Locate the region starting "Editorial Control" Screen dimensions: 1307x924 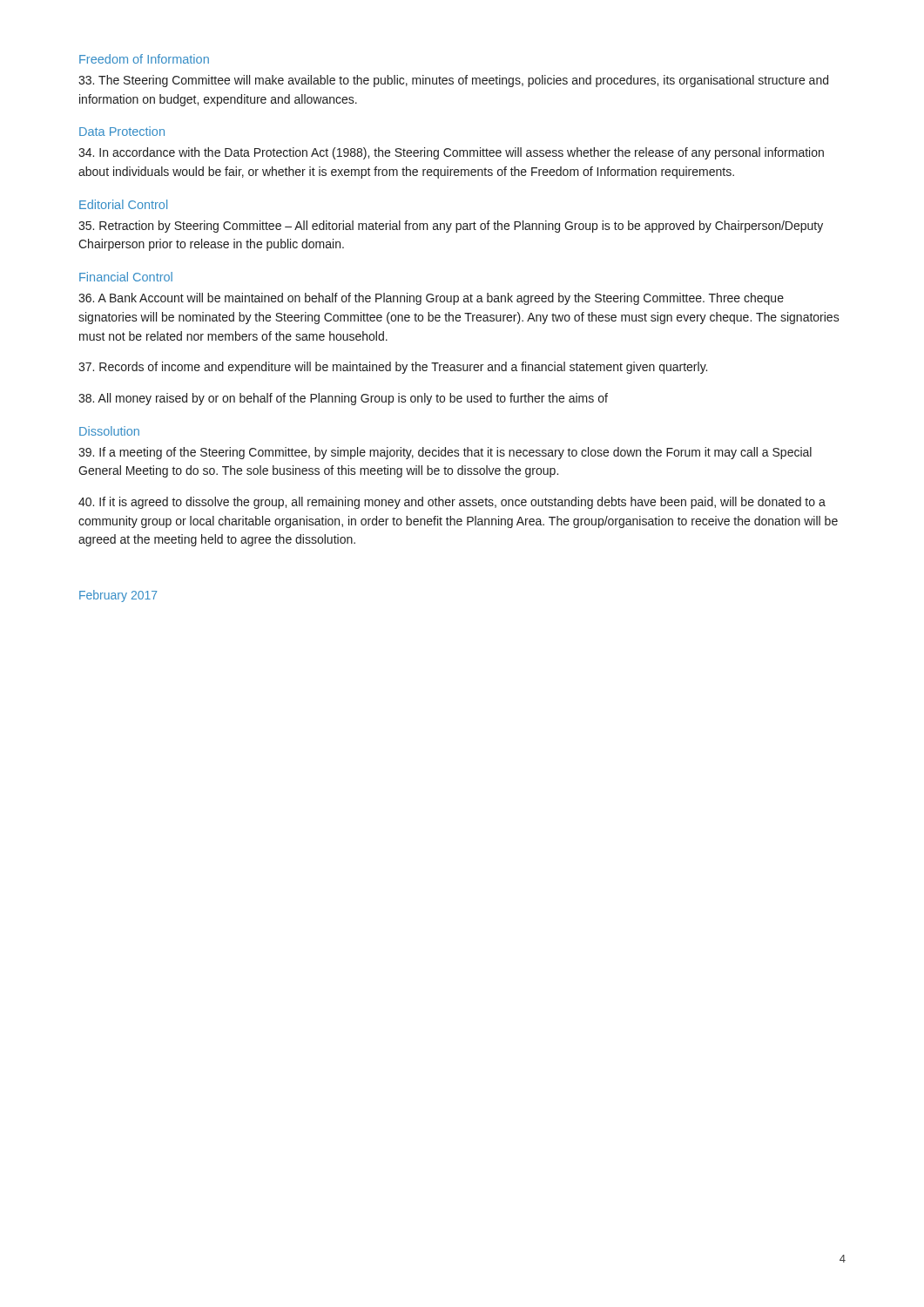[x=123, y=205]
